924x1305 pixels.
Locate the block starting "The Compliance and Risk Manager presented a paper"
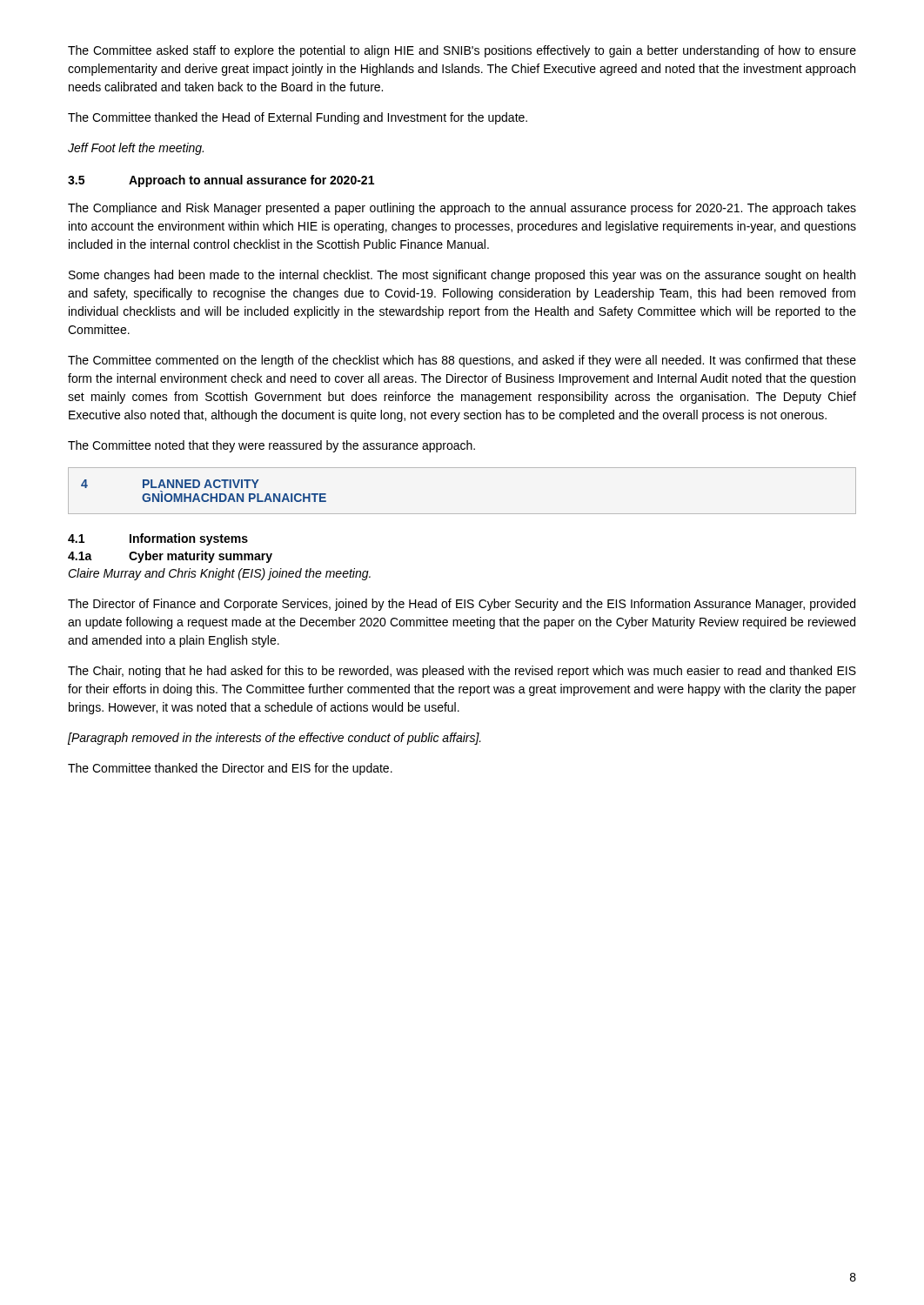(462, 227)
